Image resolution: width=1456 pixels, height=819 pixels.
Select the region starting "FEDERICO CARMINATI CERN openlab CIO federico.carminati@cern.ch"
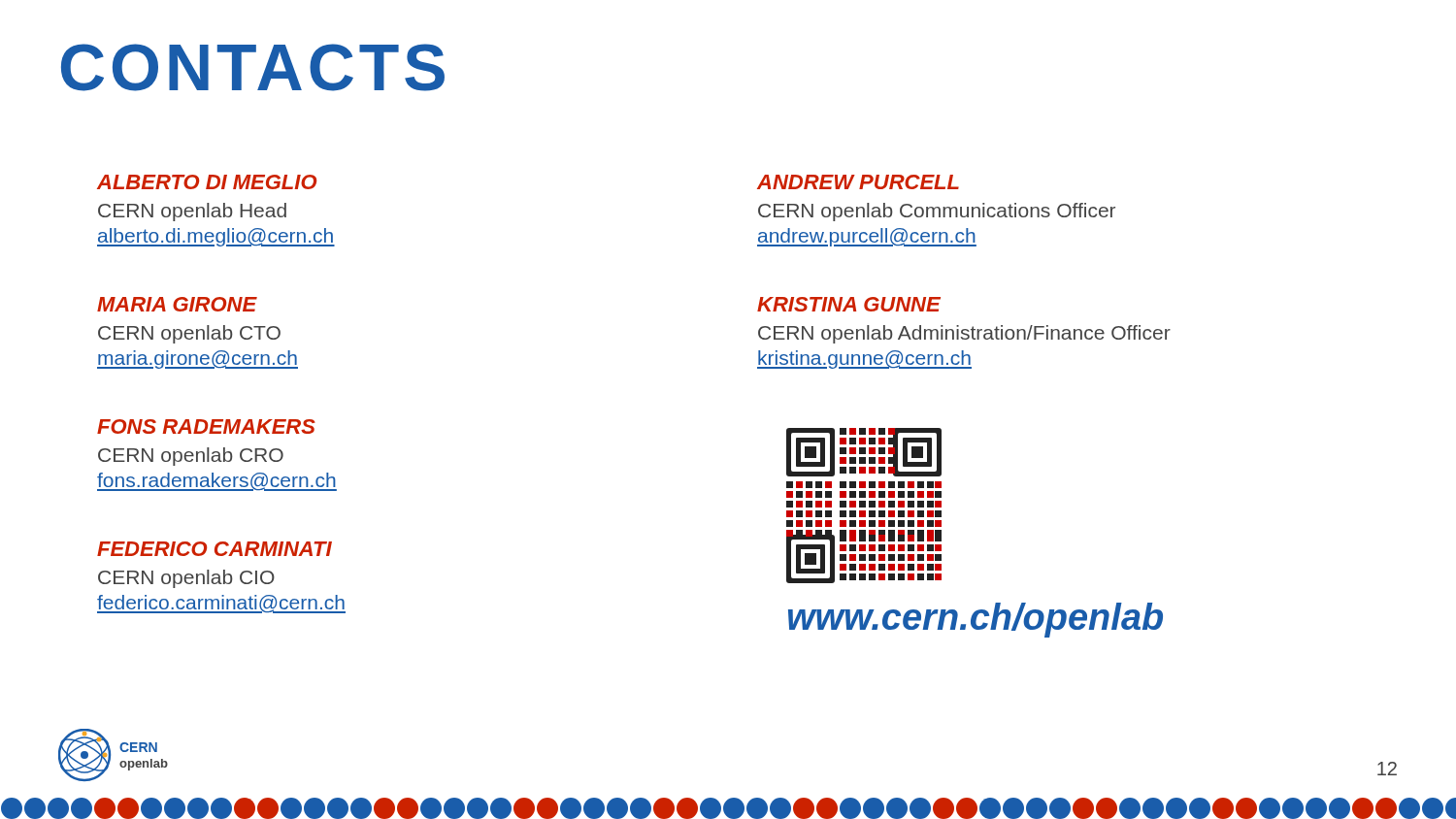point(215,549)
